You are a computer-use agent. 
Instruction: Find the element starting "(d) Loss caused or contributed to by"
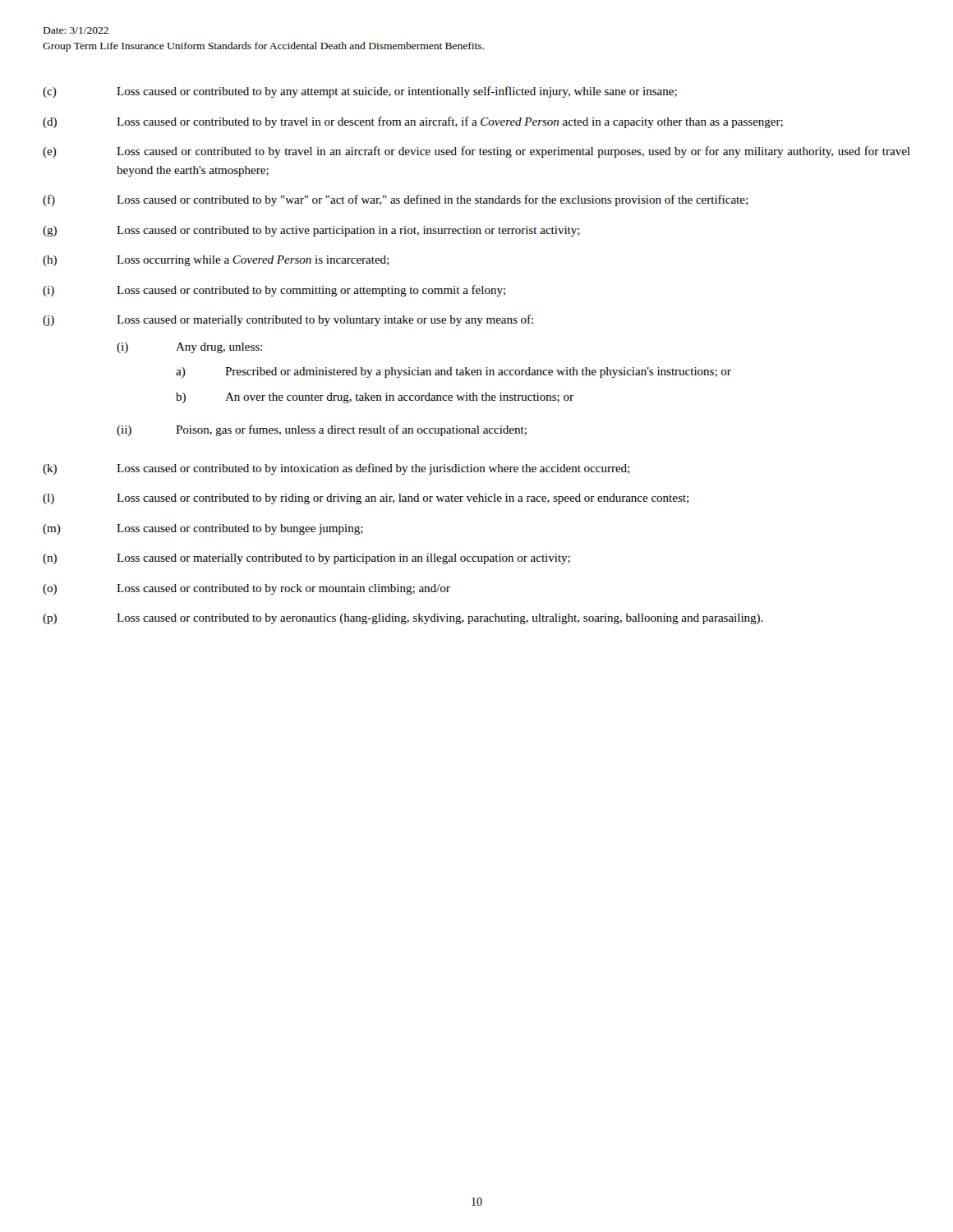476,121
